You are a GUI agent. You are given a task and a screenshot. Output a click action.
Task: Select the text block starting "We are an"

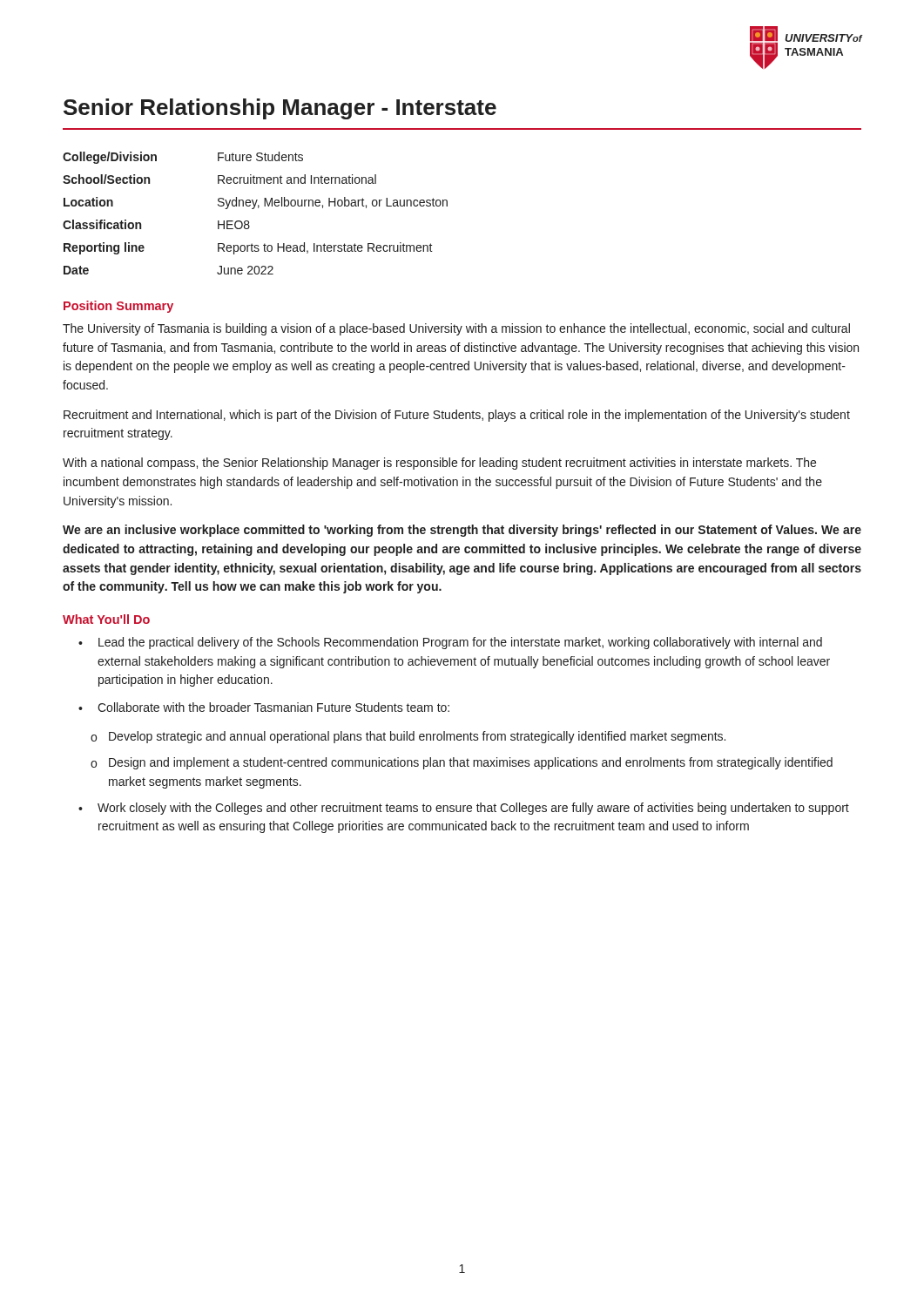tap(462, 558)
